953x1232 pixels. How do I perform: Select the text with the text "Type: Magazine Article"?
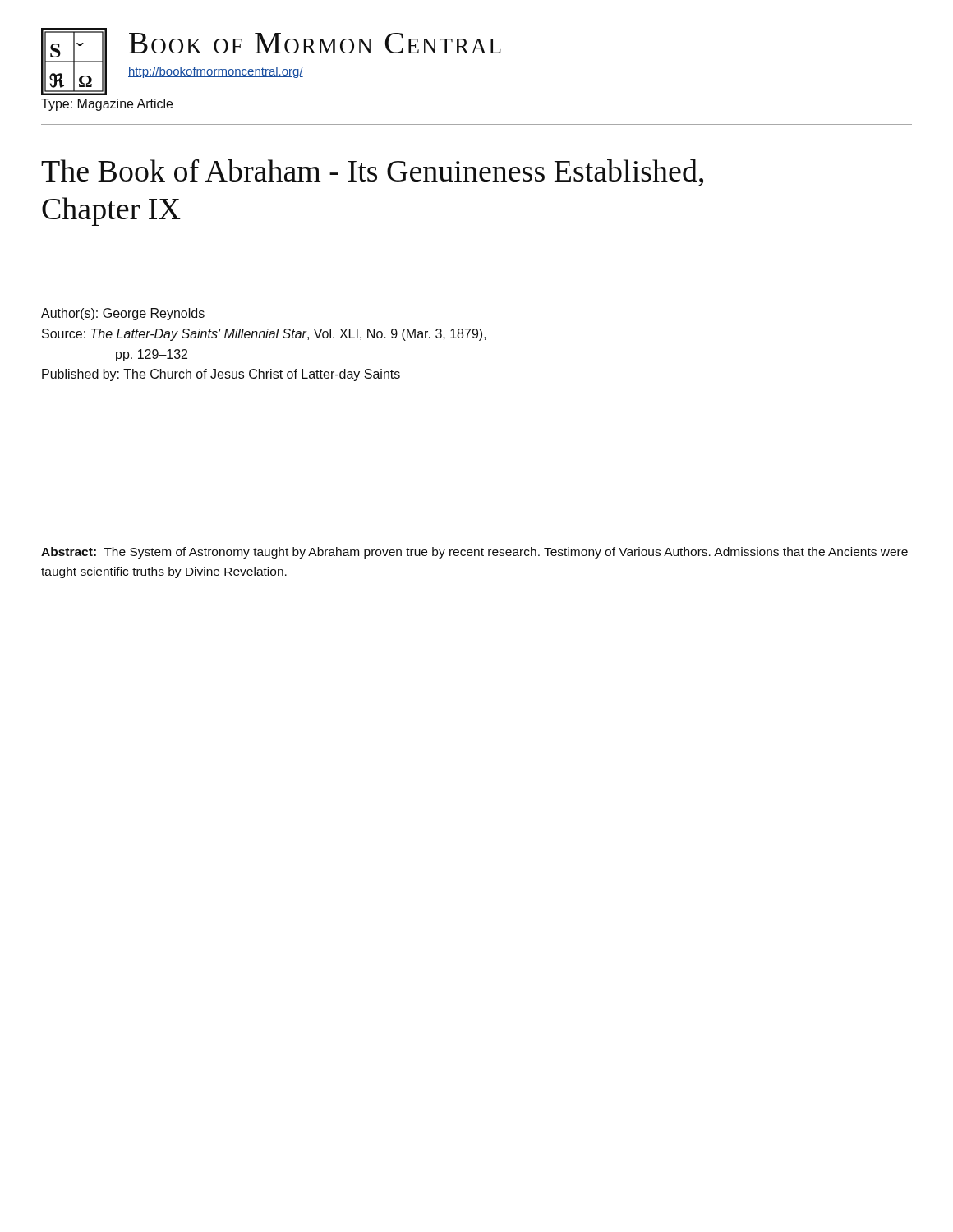click(107, 104)
